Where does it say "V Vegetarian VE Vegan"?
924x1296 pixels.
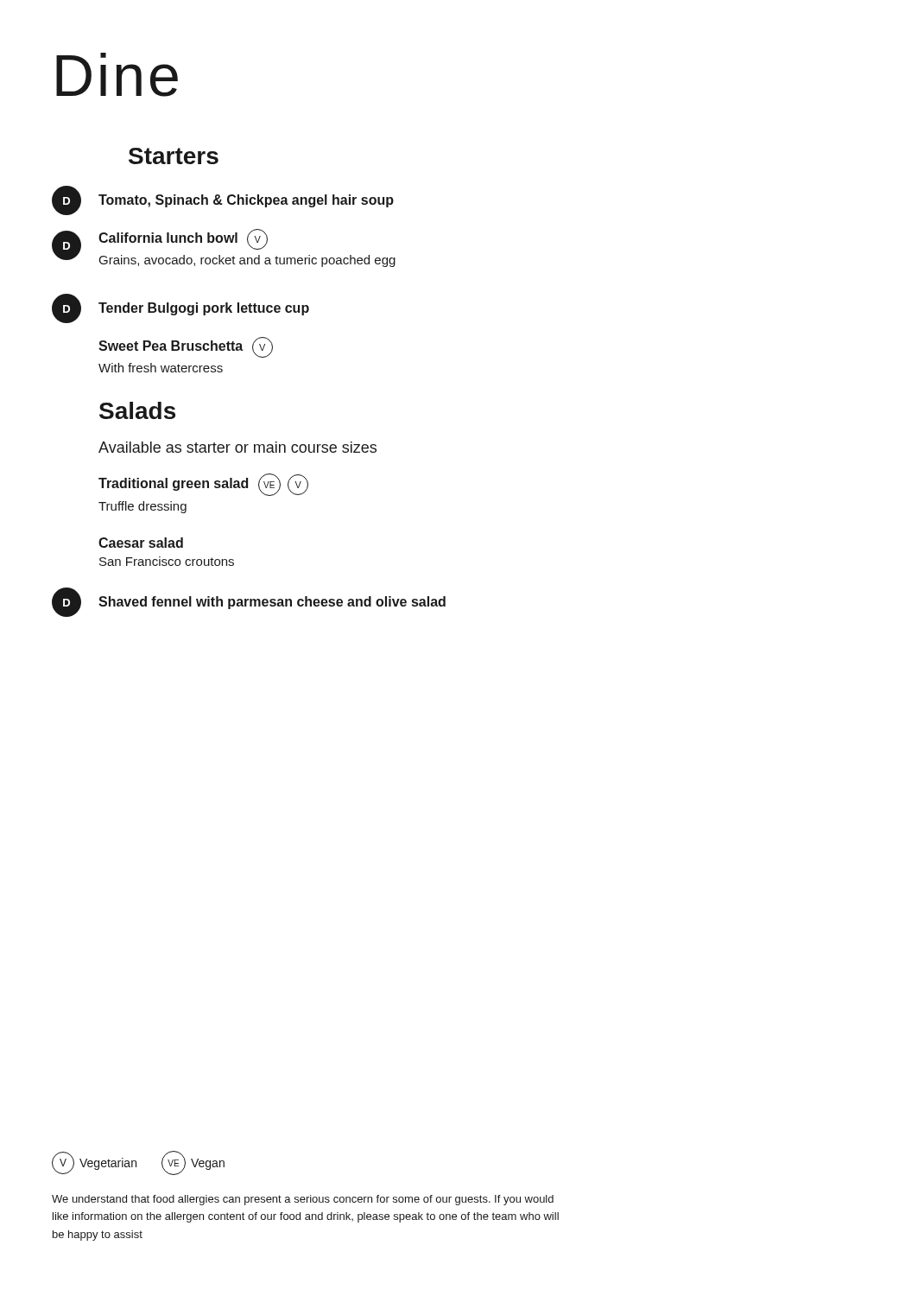[138, 1163]
